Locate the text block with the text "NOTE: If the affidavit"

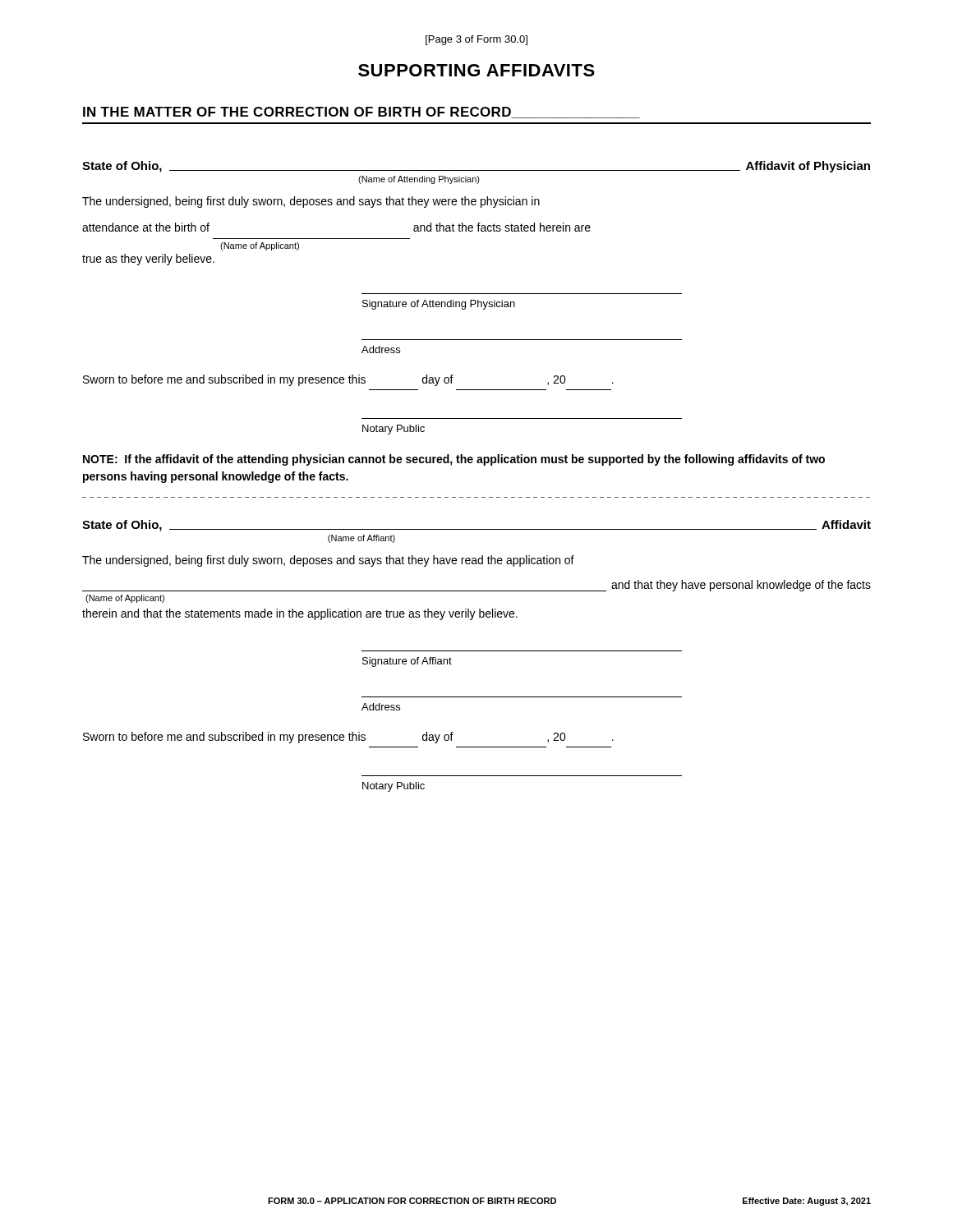454,467
